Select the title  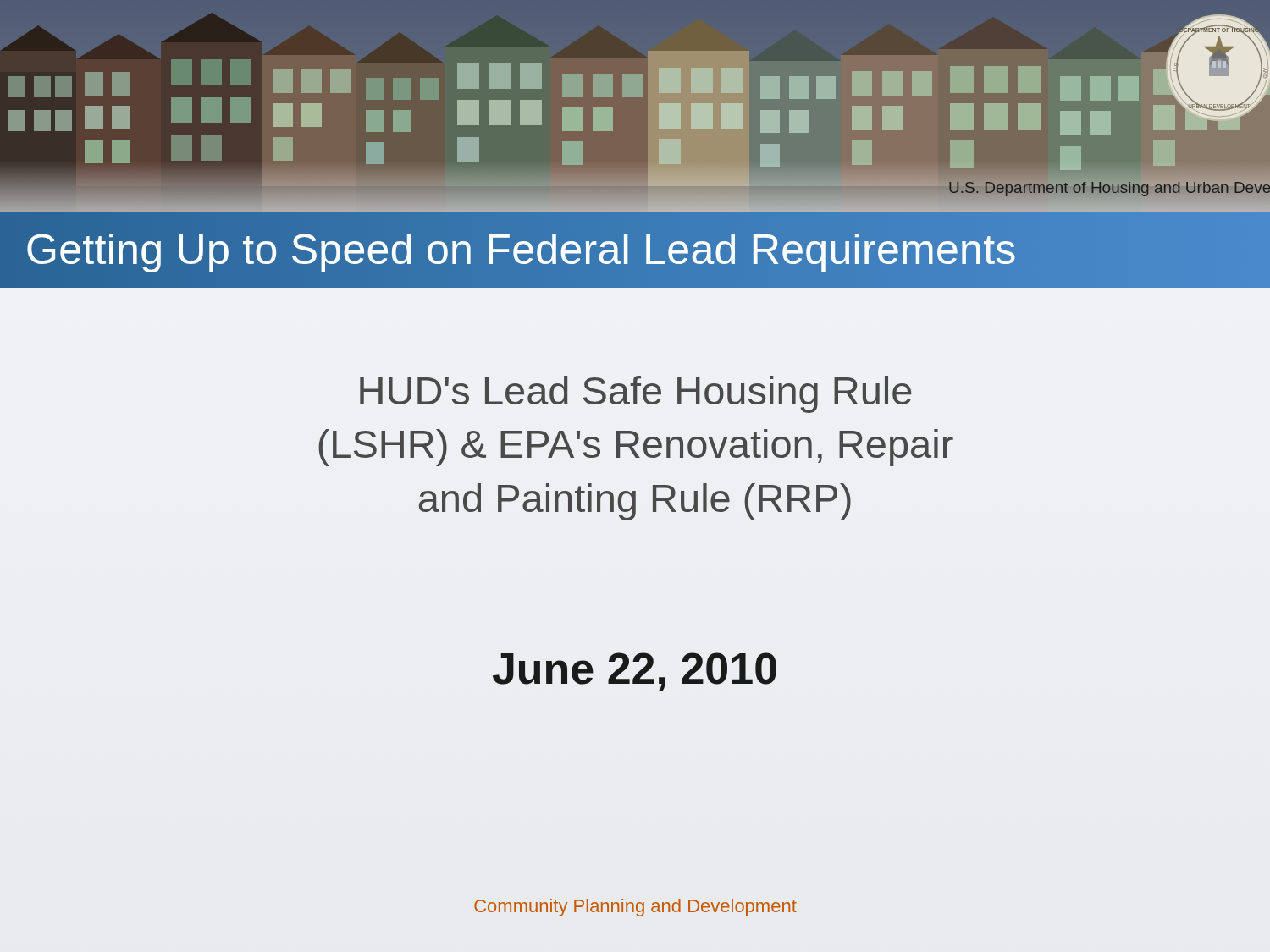click(x=521, y=250)
